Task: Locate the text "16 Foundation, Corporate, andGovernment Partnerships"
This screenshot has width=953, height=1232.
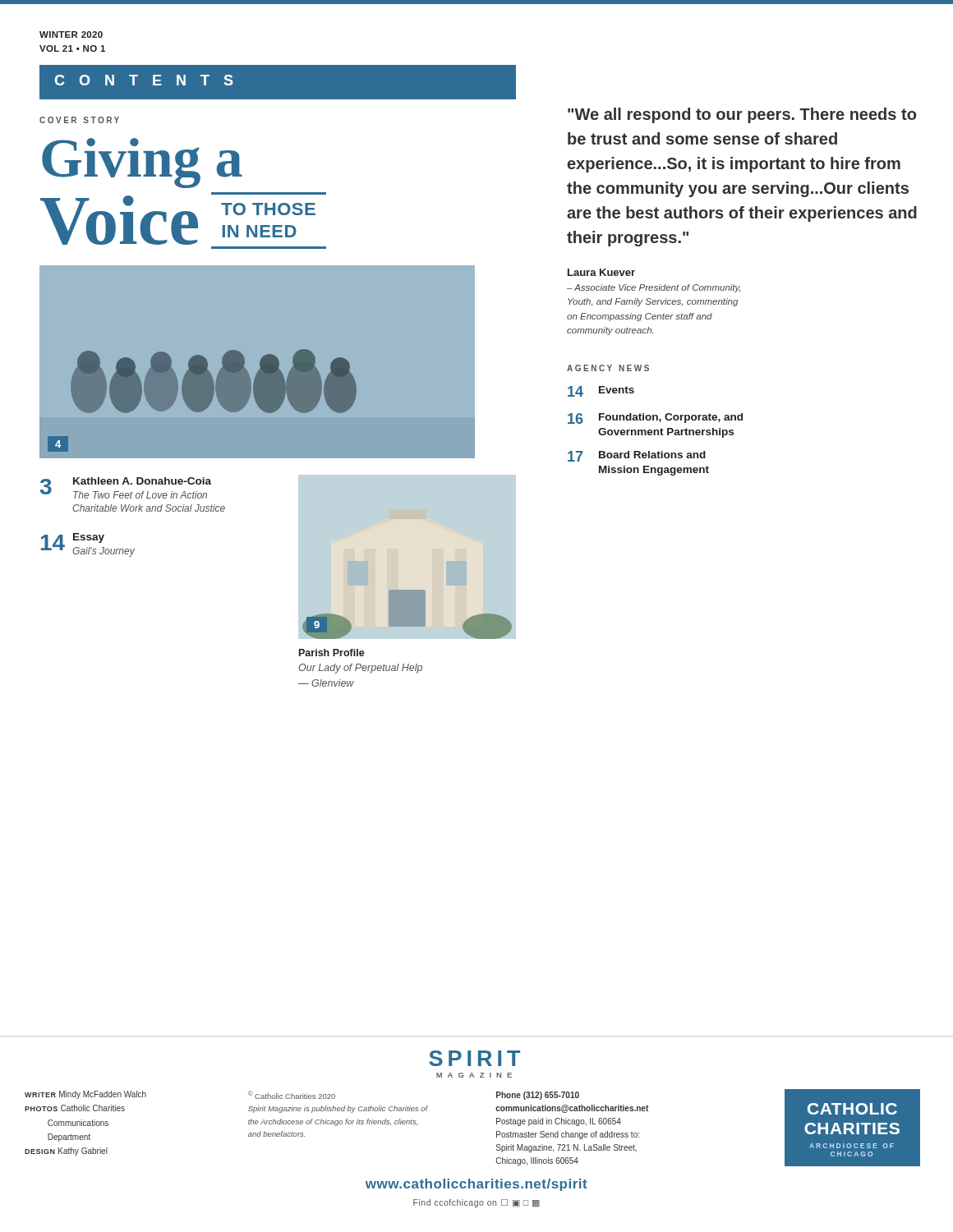Action: tap(655, 424)
